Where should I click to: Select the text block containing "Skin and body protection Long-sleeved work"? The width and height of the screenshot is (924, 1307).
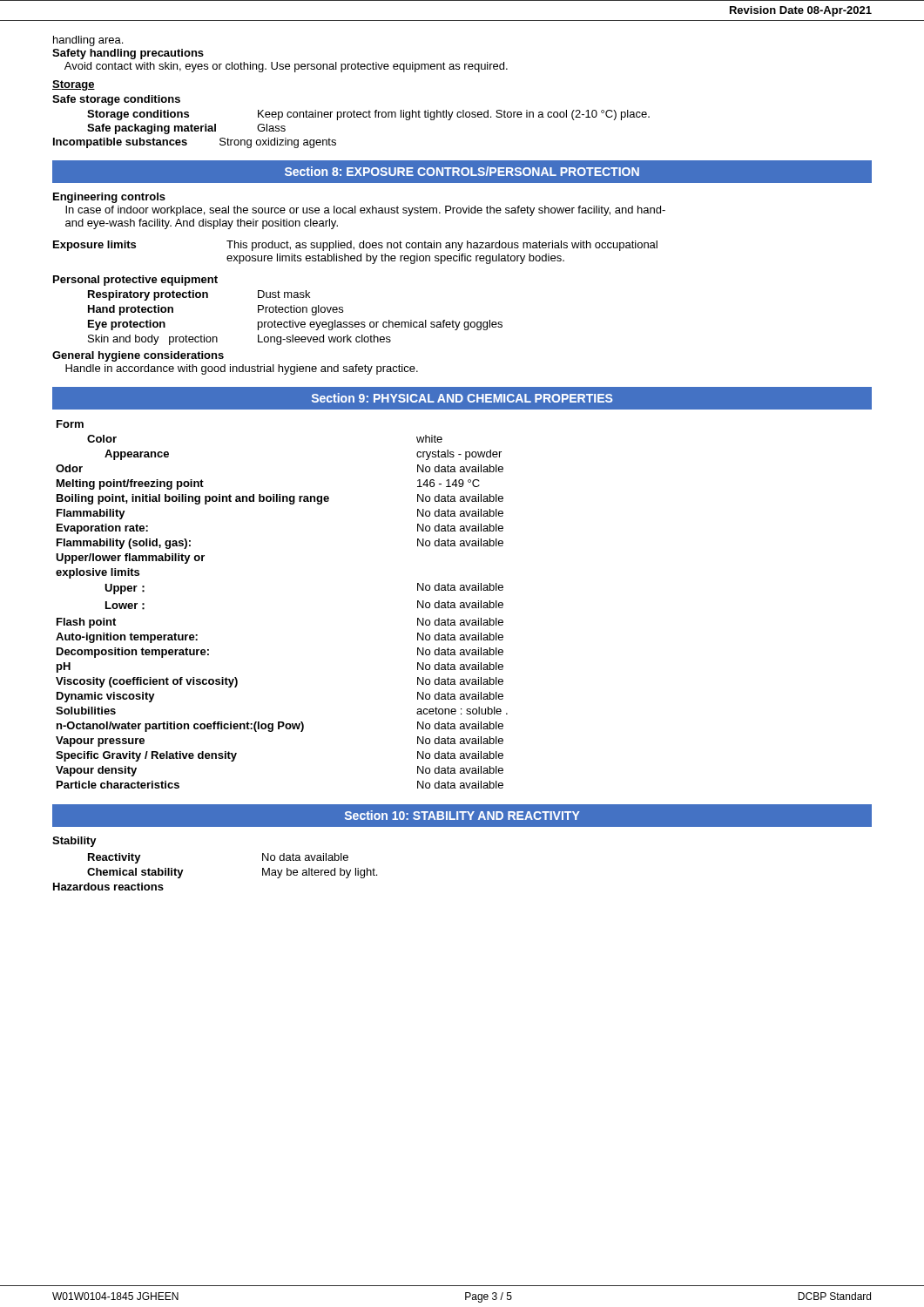pos(148,339)
